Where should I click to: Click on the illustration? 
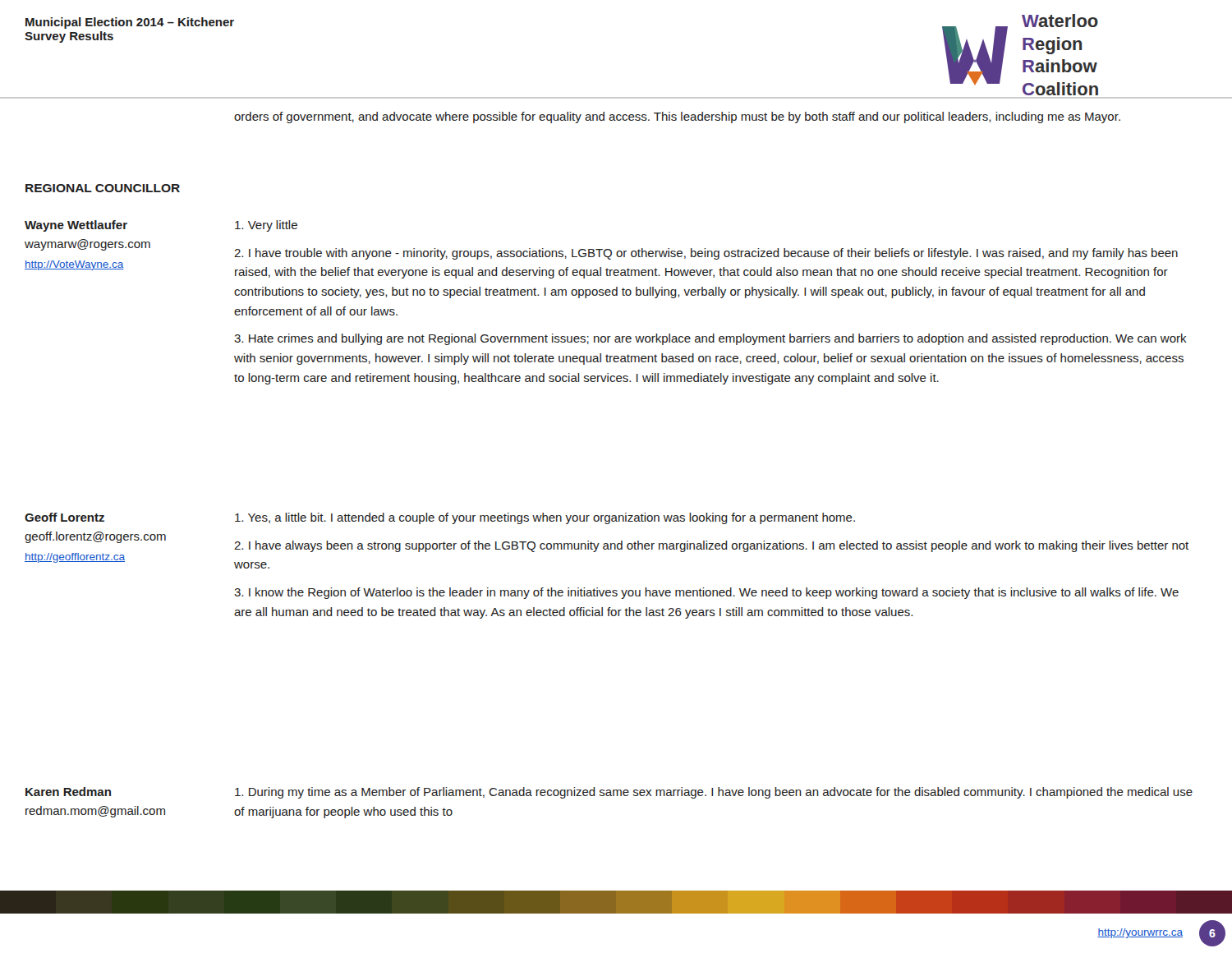pos(616,902)
